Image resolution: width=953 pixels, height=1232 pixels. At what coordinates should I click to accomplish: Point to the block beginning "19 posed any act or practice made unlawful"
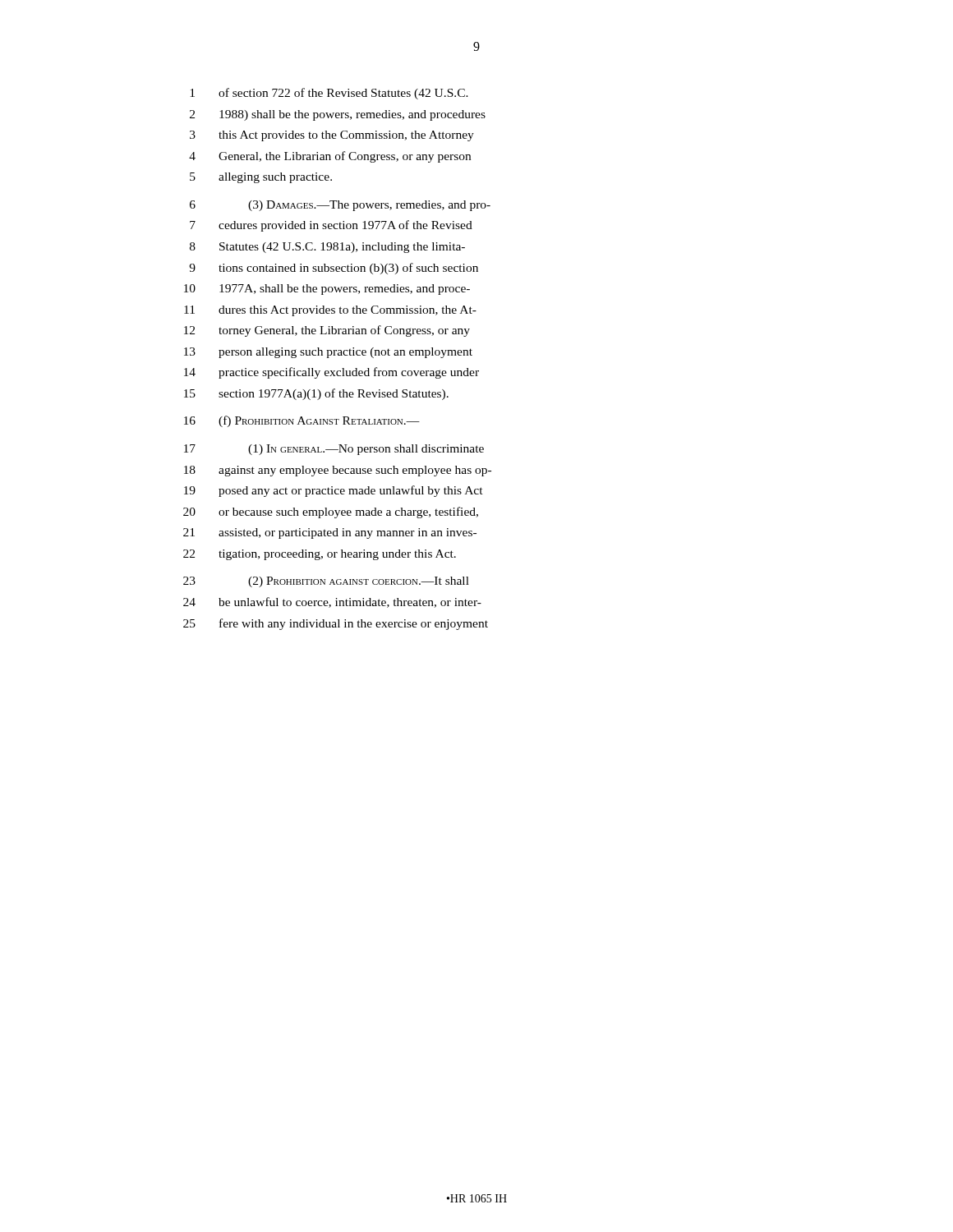click(x=334, y=491)
